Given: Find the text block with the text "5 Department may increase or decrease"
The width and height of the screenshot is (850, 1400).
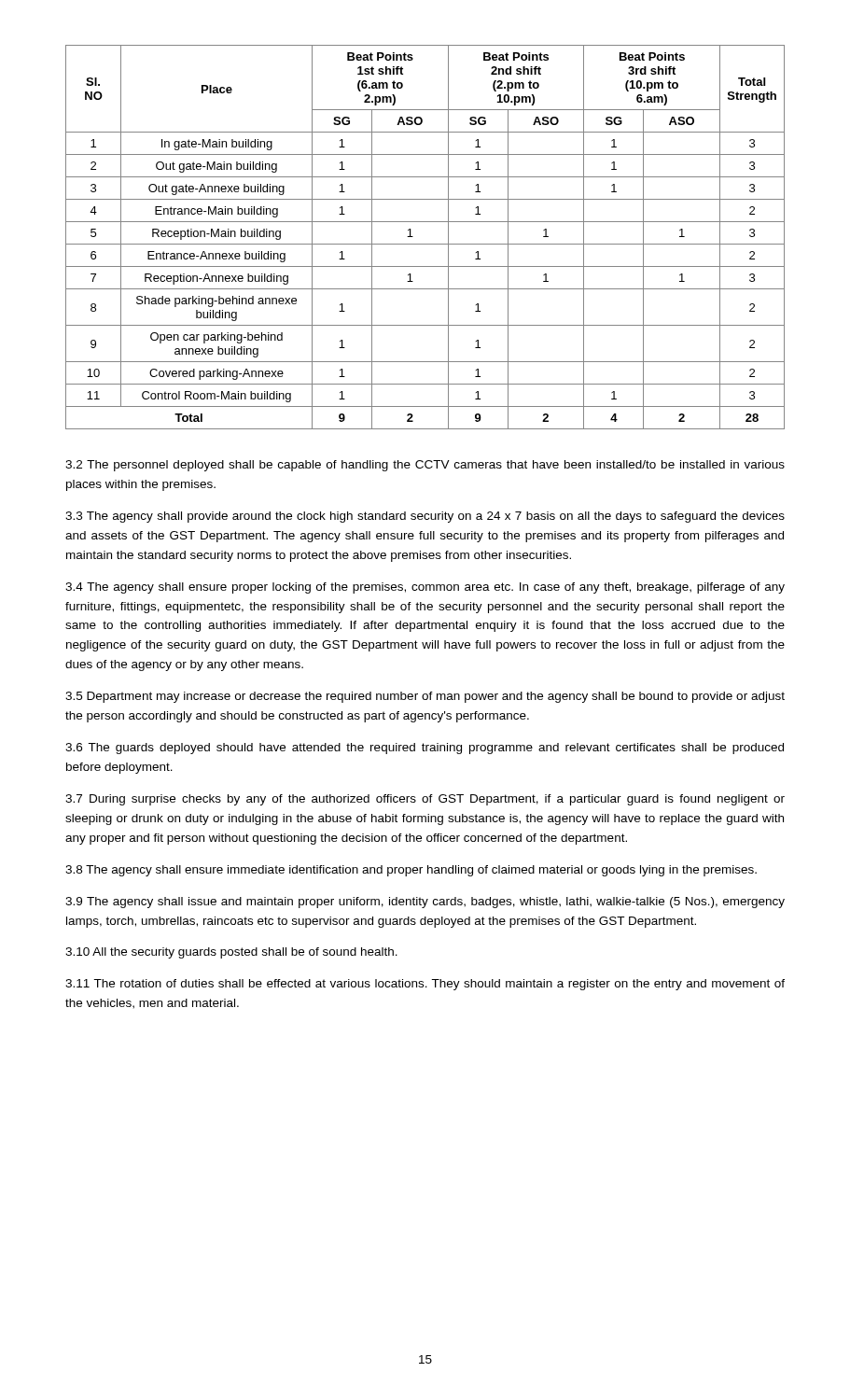Looking at the screenshot, I should 425,706.
